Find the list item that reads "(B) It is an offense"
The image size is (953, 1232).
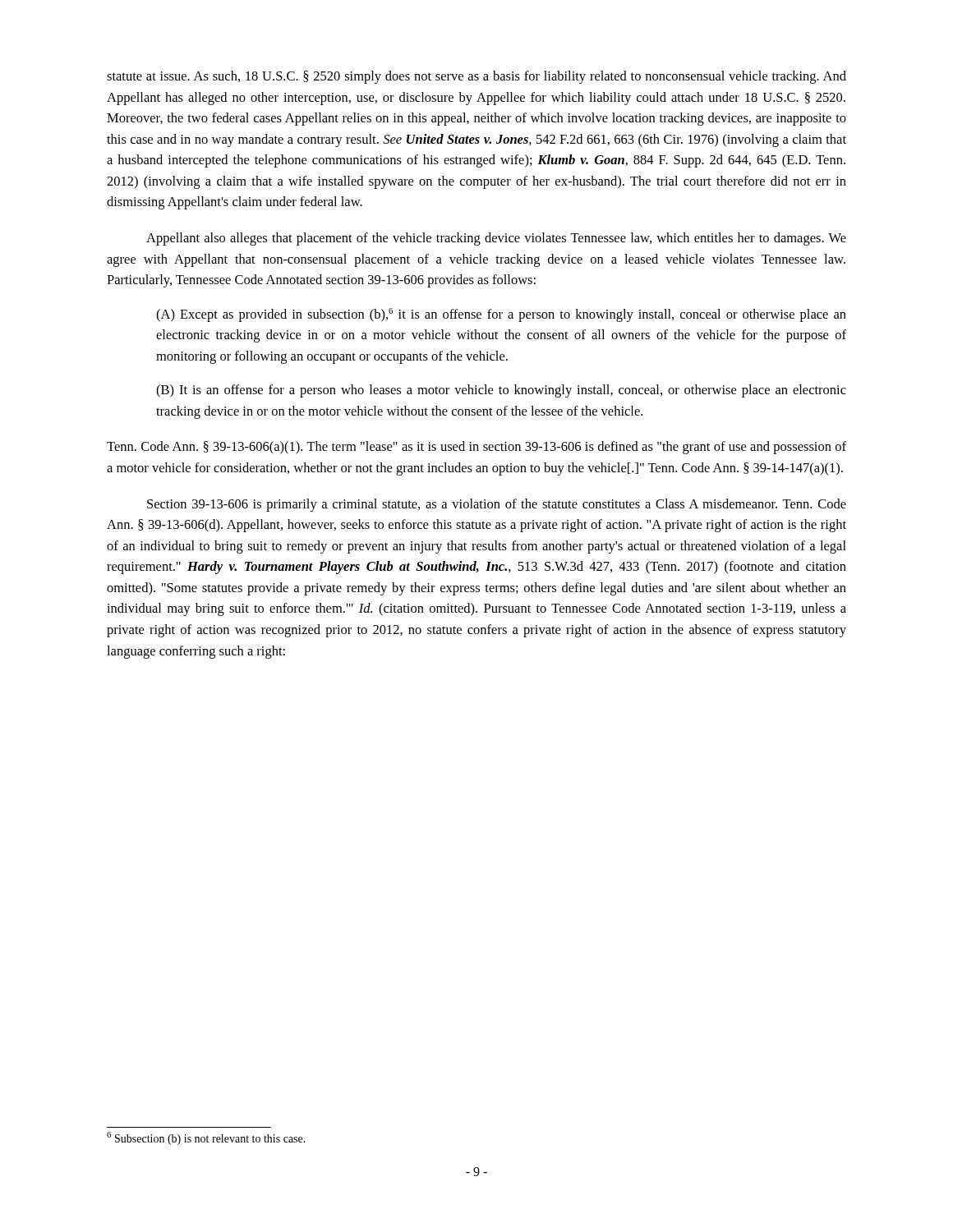(501, 400)
